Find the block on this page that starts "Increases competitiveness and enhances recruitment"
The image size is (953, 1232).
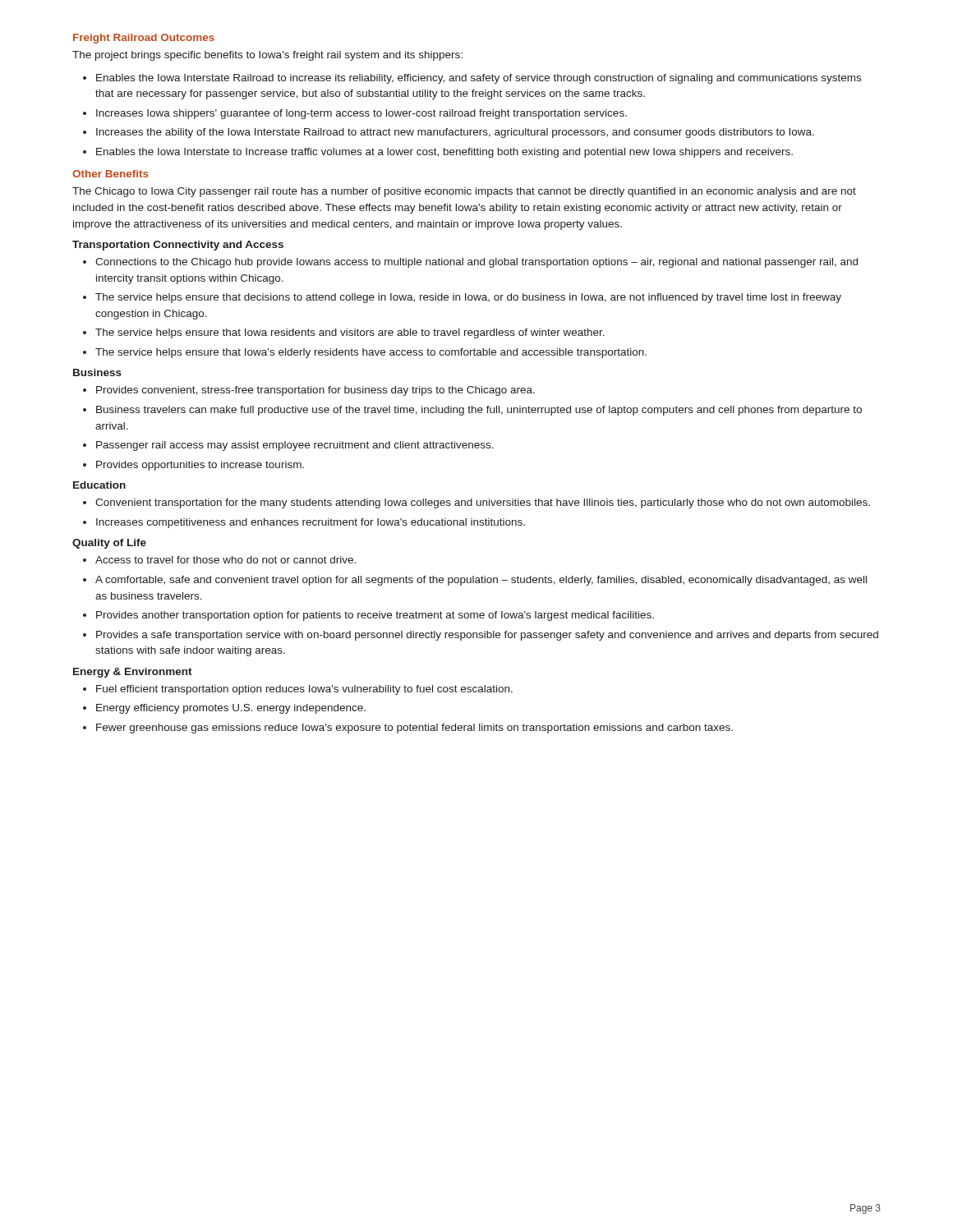click(x=488, y=522)
